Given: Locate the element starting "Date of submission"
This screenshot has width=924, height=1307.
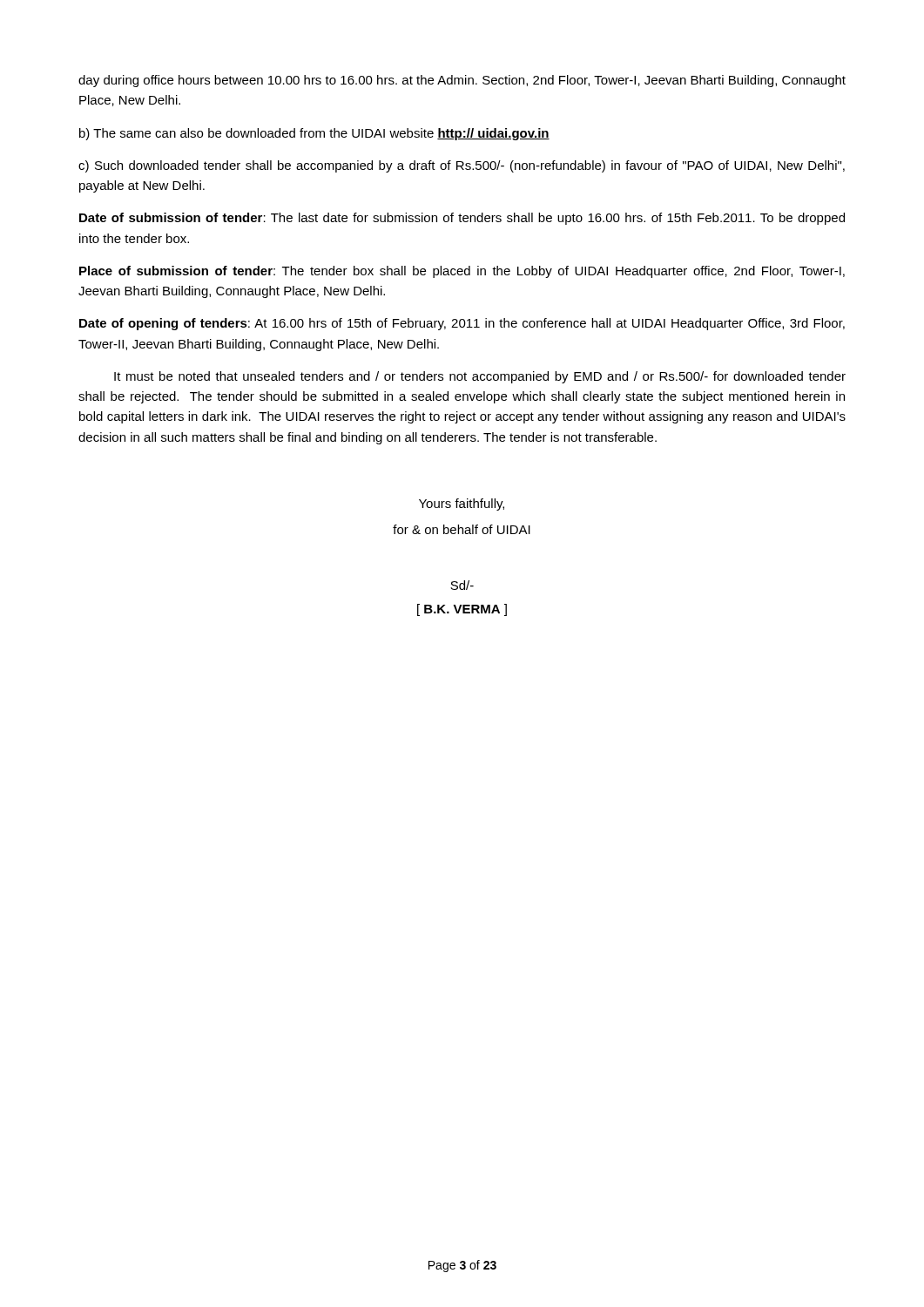Looking at the screenshot, I should (462, 228).
